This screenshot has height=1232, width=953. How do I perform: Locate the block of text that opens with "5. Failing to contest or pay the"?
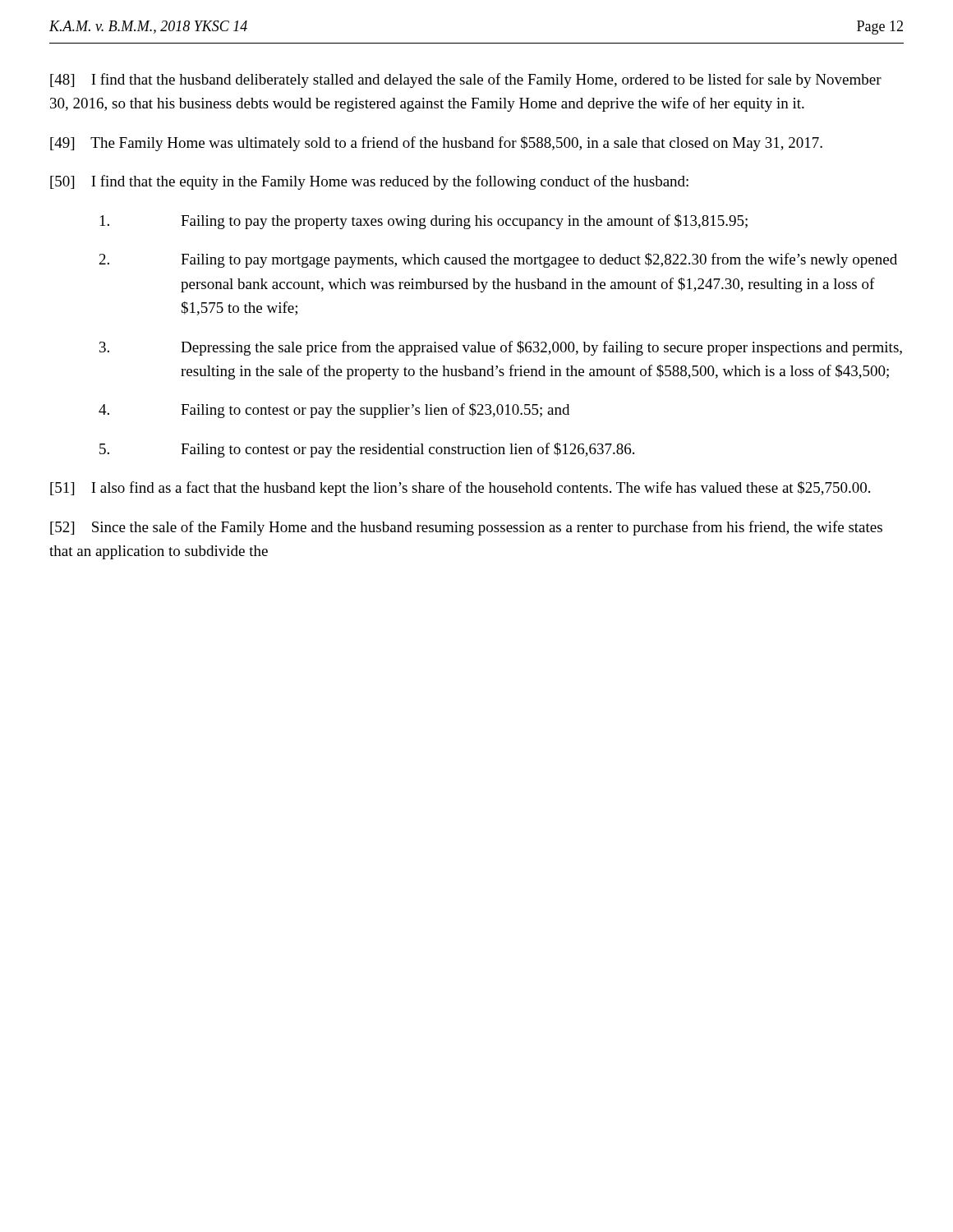[476, 449]
